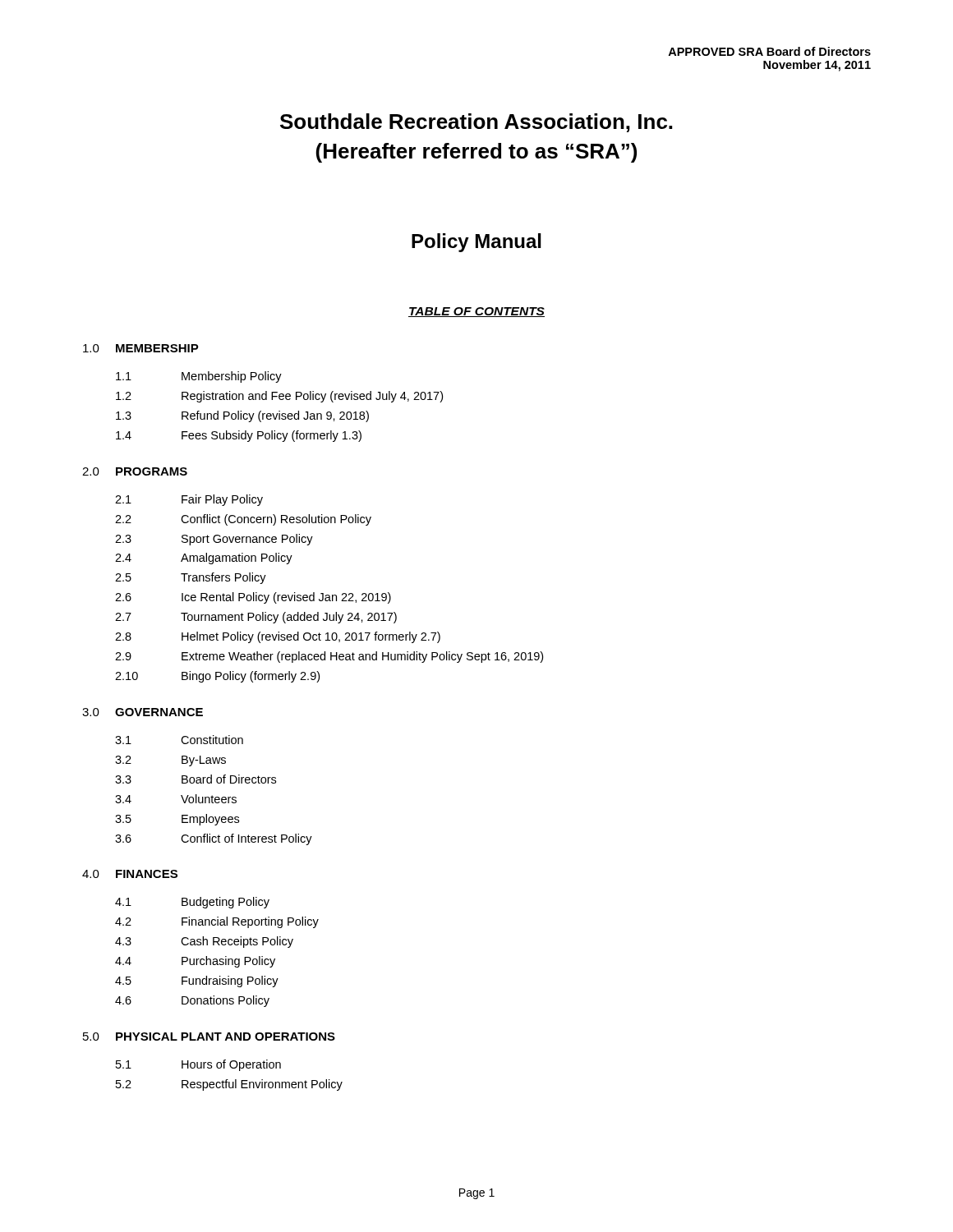This screenshot has height=1232, width=953.
Task: Find the passage starting "4.3Cash Receipts Policy"
Action: [204, 942]
